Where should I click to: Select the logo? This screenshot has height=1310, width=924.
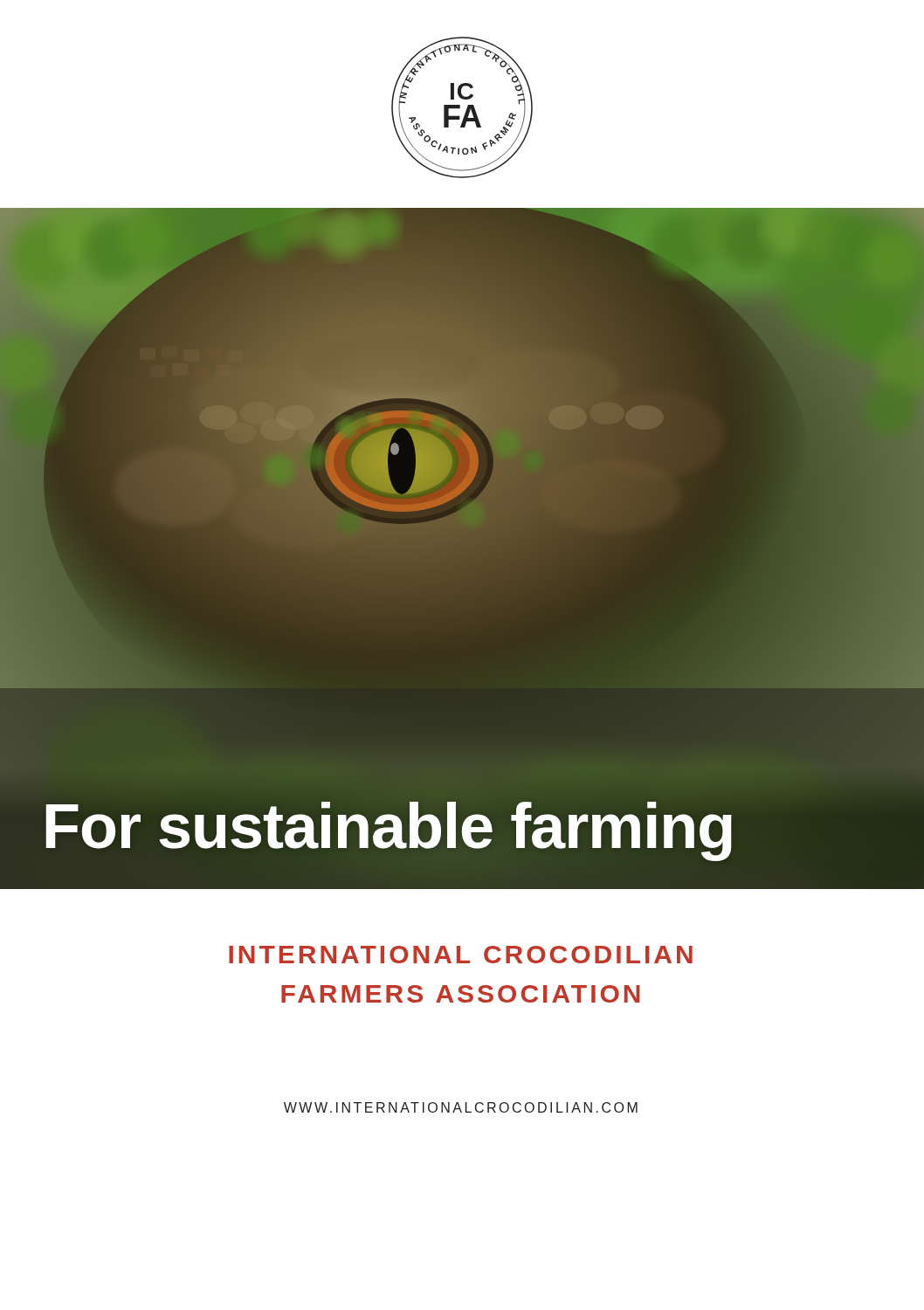pyautogui.click(x=462, y=104)
